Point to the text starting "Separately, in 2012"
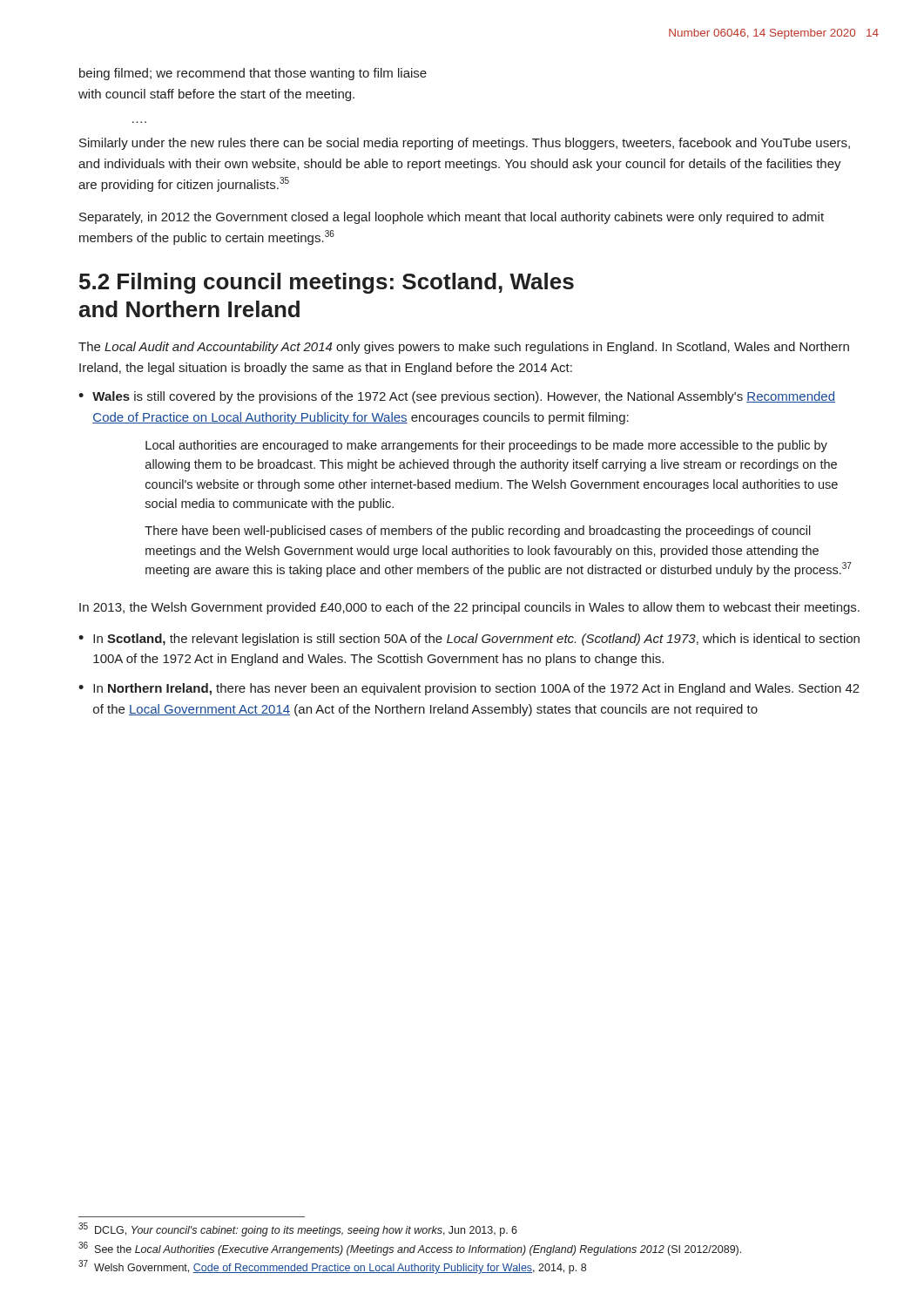 pyautogui.click(x=451, y=227)
